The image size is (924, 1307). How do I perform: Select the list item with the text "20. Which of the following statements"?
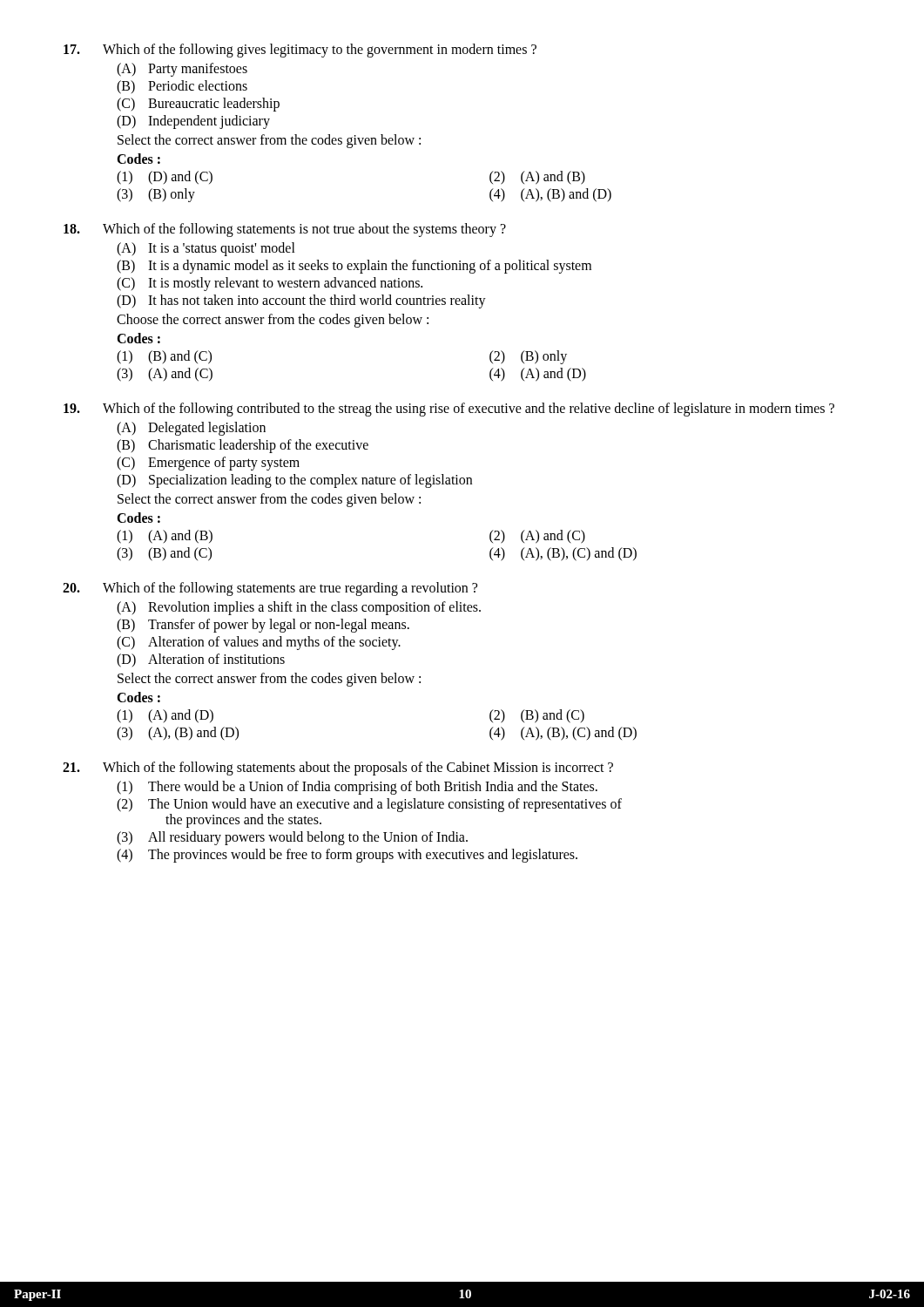tap(270, 589)
